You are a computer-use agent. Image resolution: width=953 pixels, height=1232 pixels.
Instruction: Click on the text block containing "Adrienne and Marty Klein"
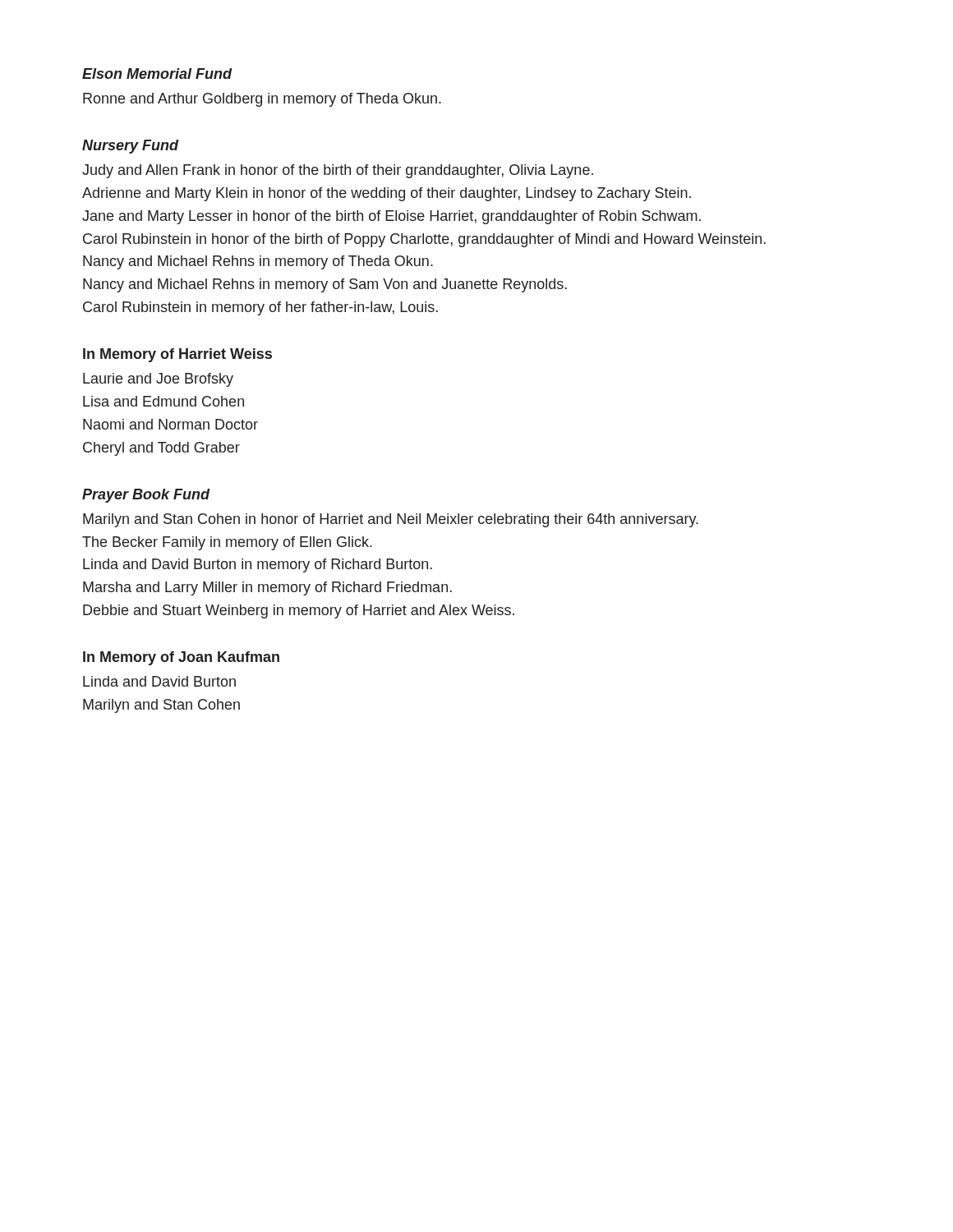point(387,193)
